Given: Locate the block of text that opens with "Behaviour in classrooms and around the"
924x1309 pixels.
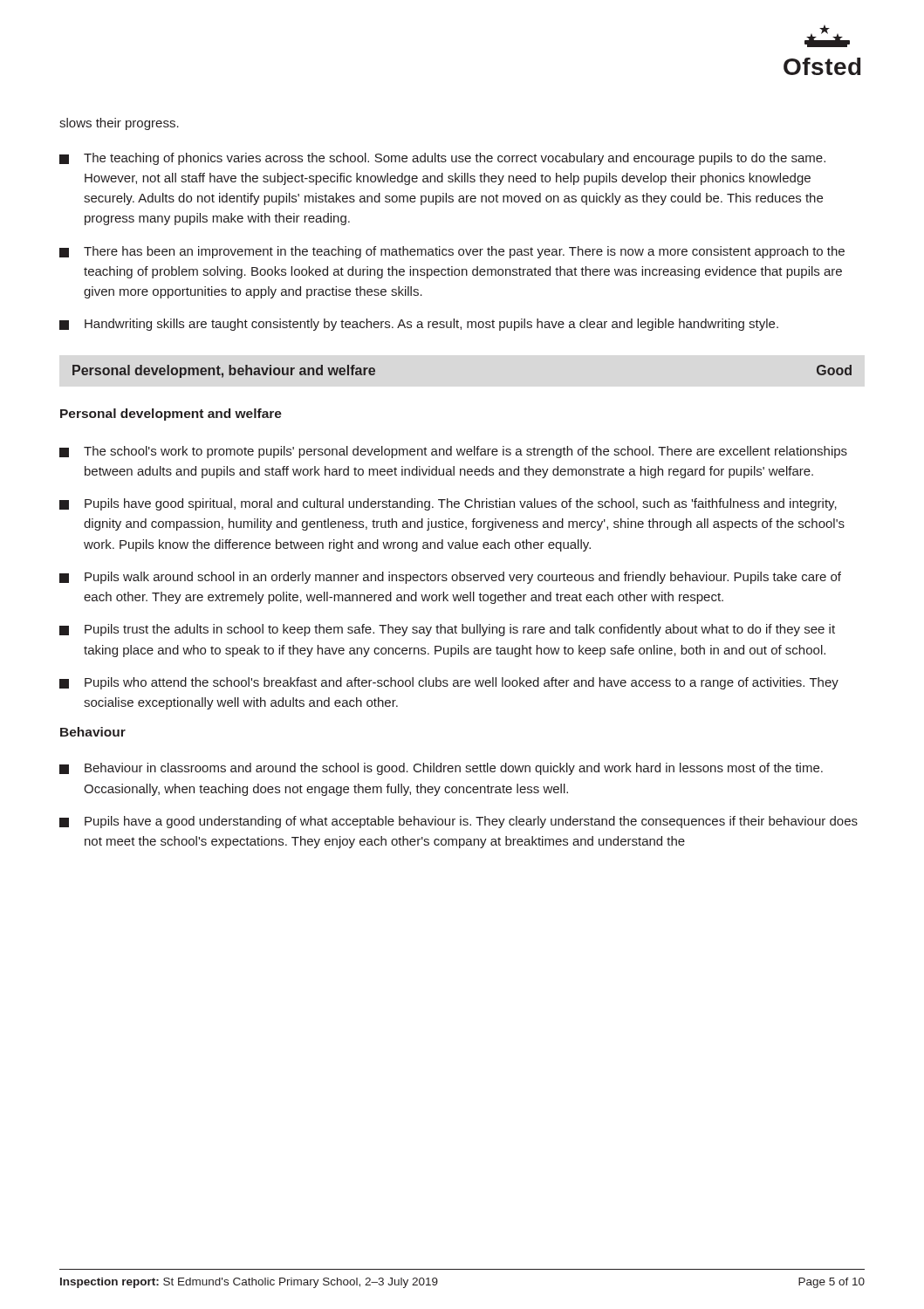Looking at the screenshot, I should (462, 778).
